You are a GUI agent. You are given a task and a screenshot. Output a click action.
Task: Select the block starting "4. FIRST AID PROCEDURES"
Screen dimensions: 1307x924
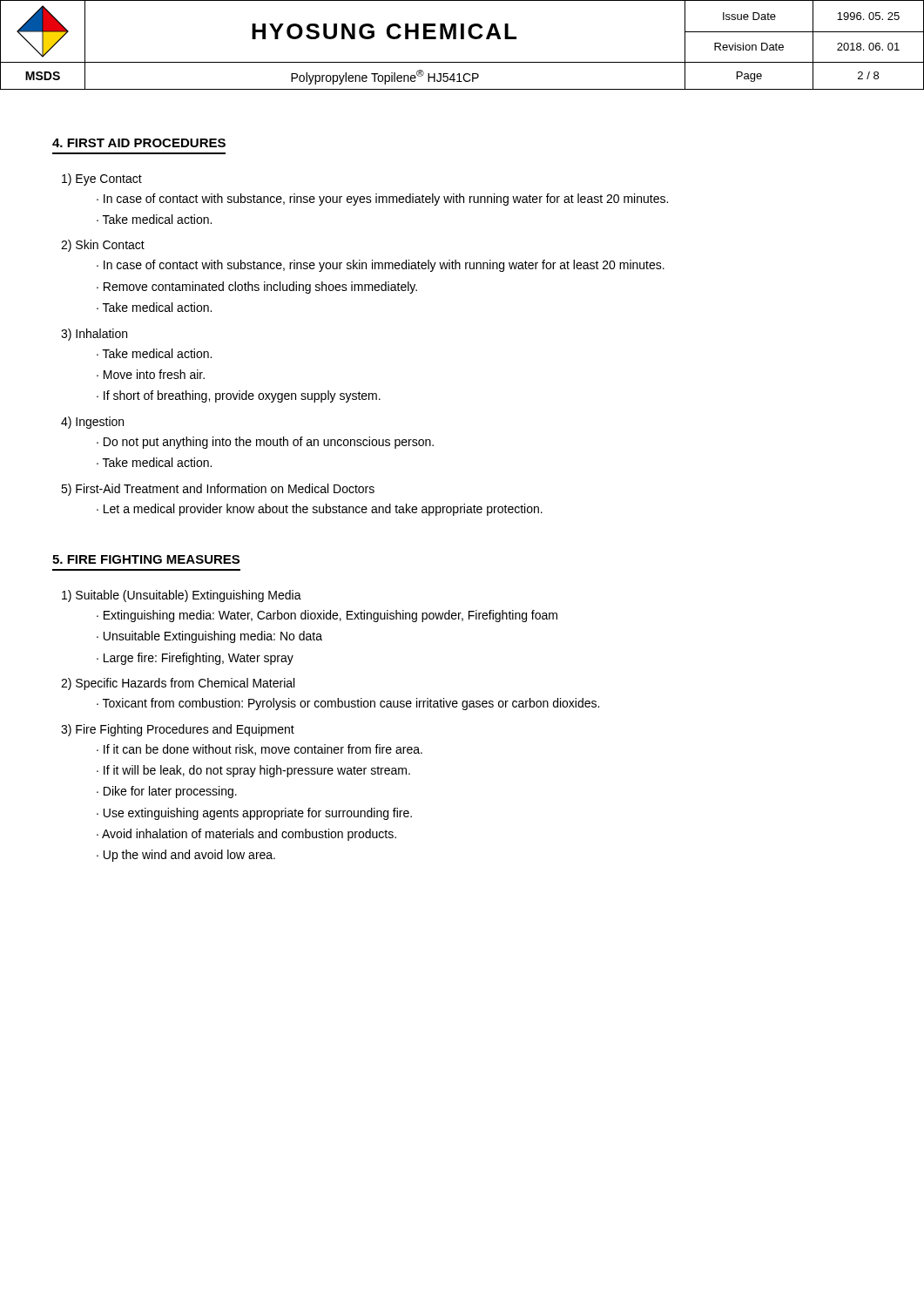(x=139, y=142)
